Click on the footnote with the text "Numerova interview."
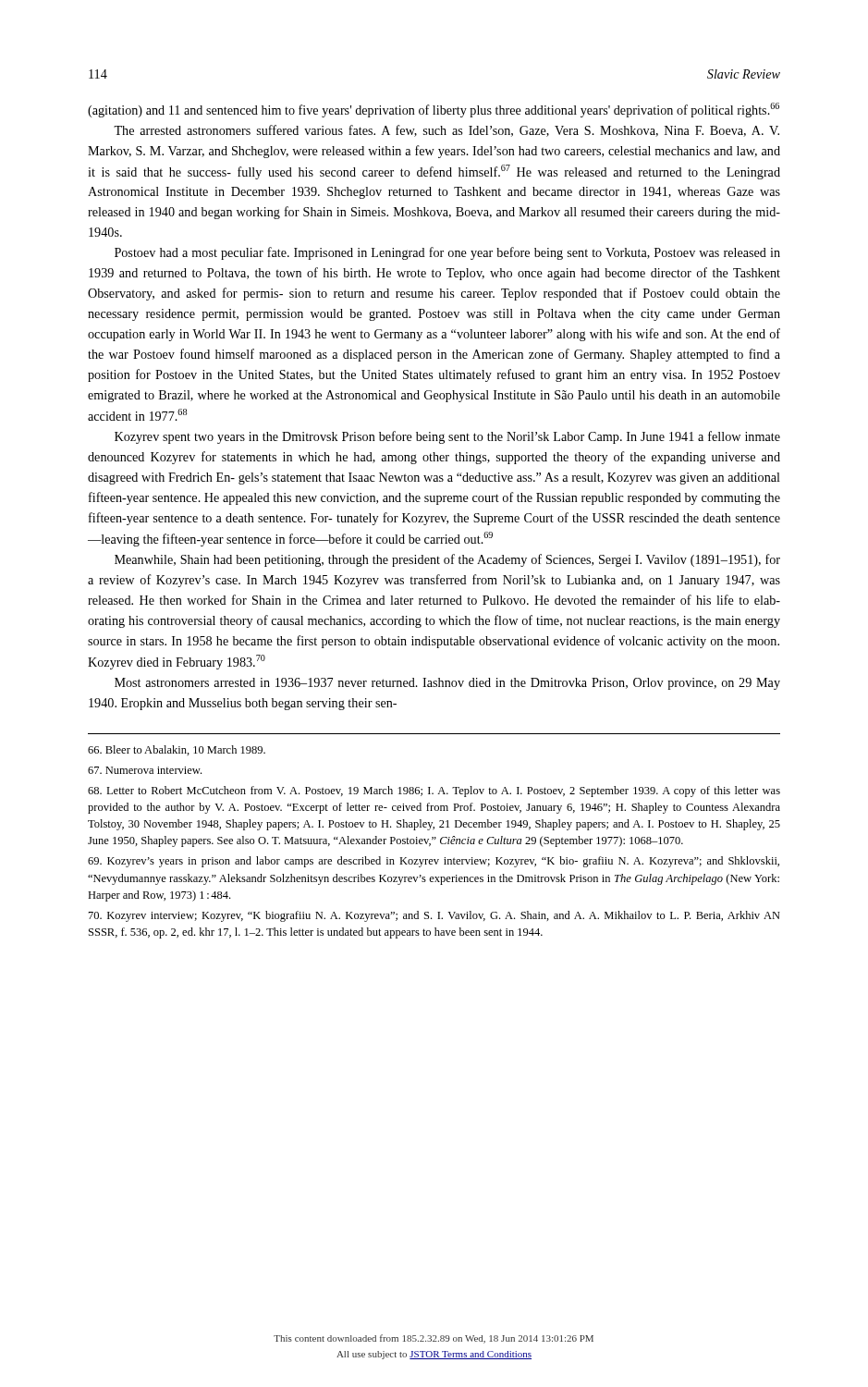868x1387 pixels. pos(145,770)
